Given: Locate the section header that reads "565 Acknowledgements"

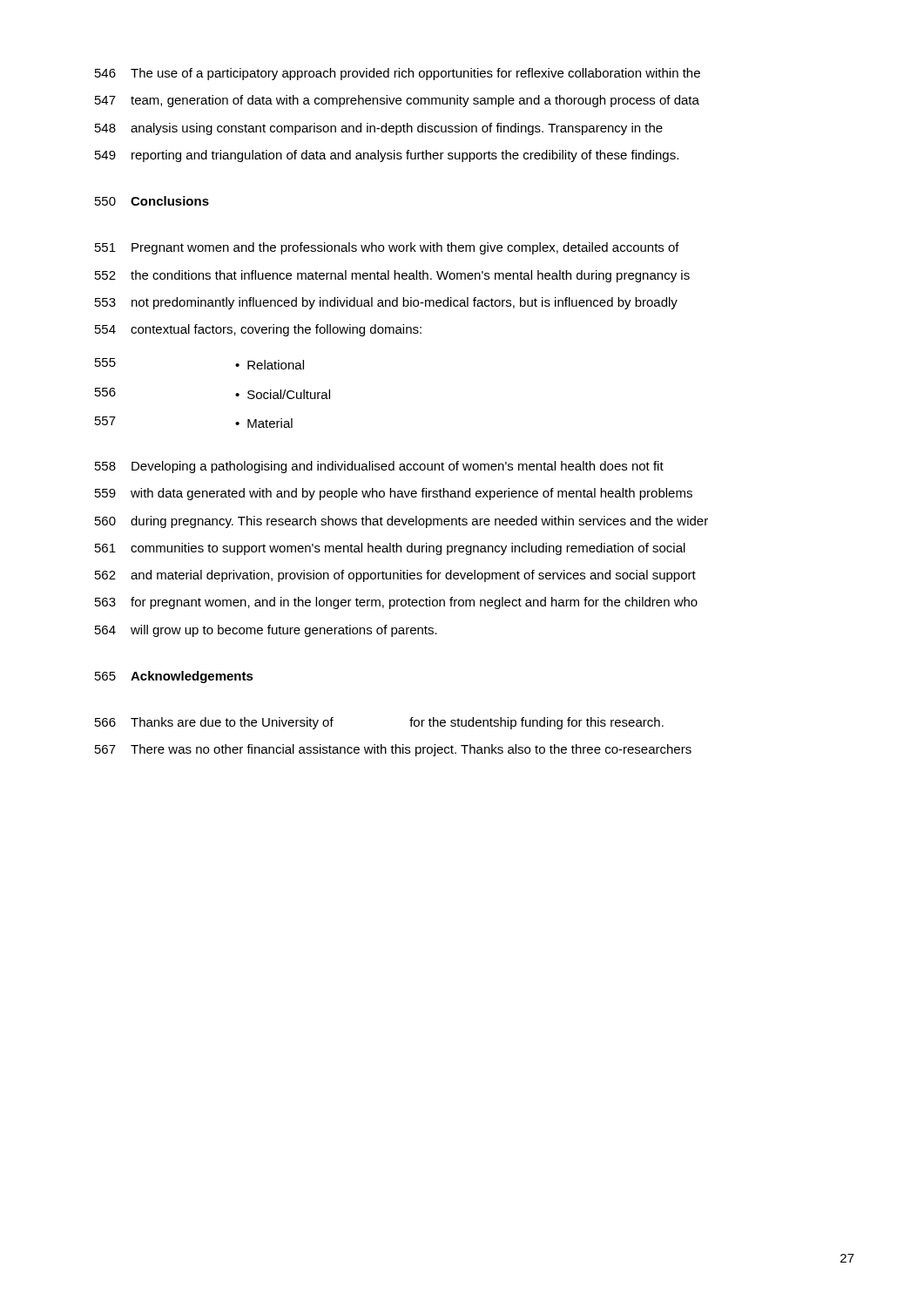Looking at the screenshot, I should pos(174,677).
